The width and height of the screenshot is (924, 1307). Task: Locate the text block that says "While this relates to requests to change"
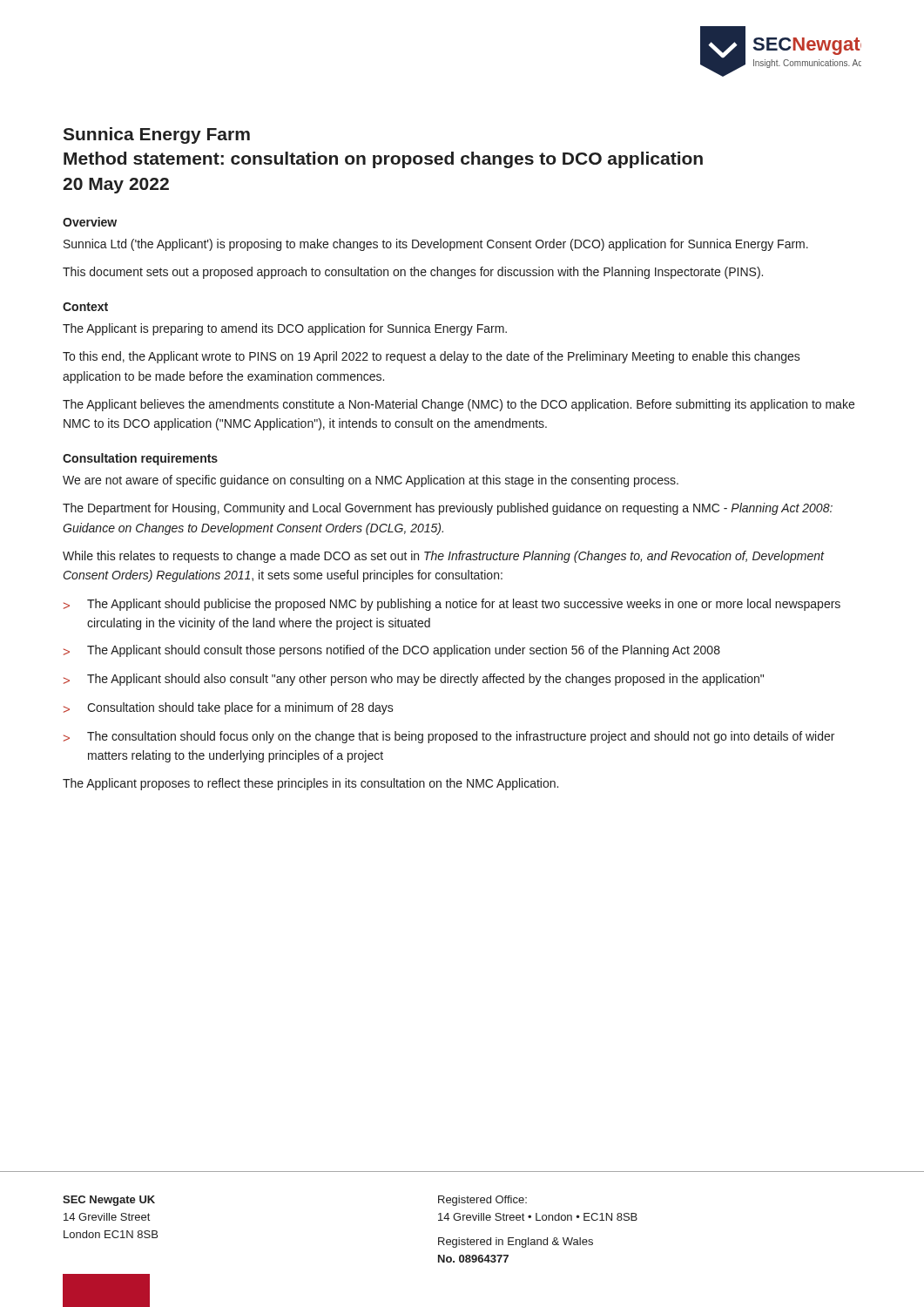pyautogui.click(x=443, y=566)
